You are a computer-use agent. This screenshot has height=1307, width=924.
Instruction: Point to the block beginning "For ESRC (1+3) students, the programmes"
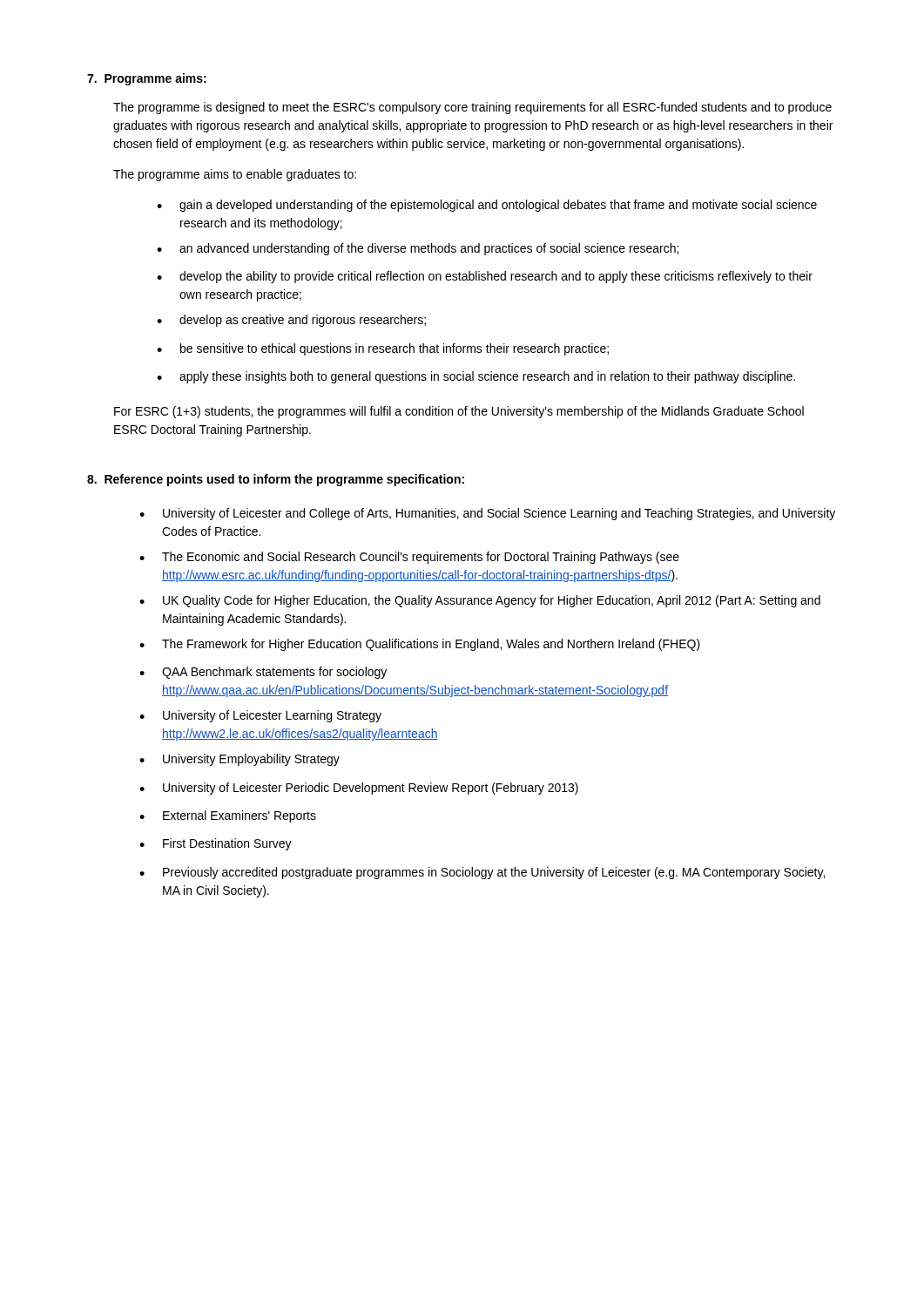click(x=459, y=421)
